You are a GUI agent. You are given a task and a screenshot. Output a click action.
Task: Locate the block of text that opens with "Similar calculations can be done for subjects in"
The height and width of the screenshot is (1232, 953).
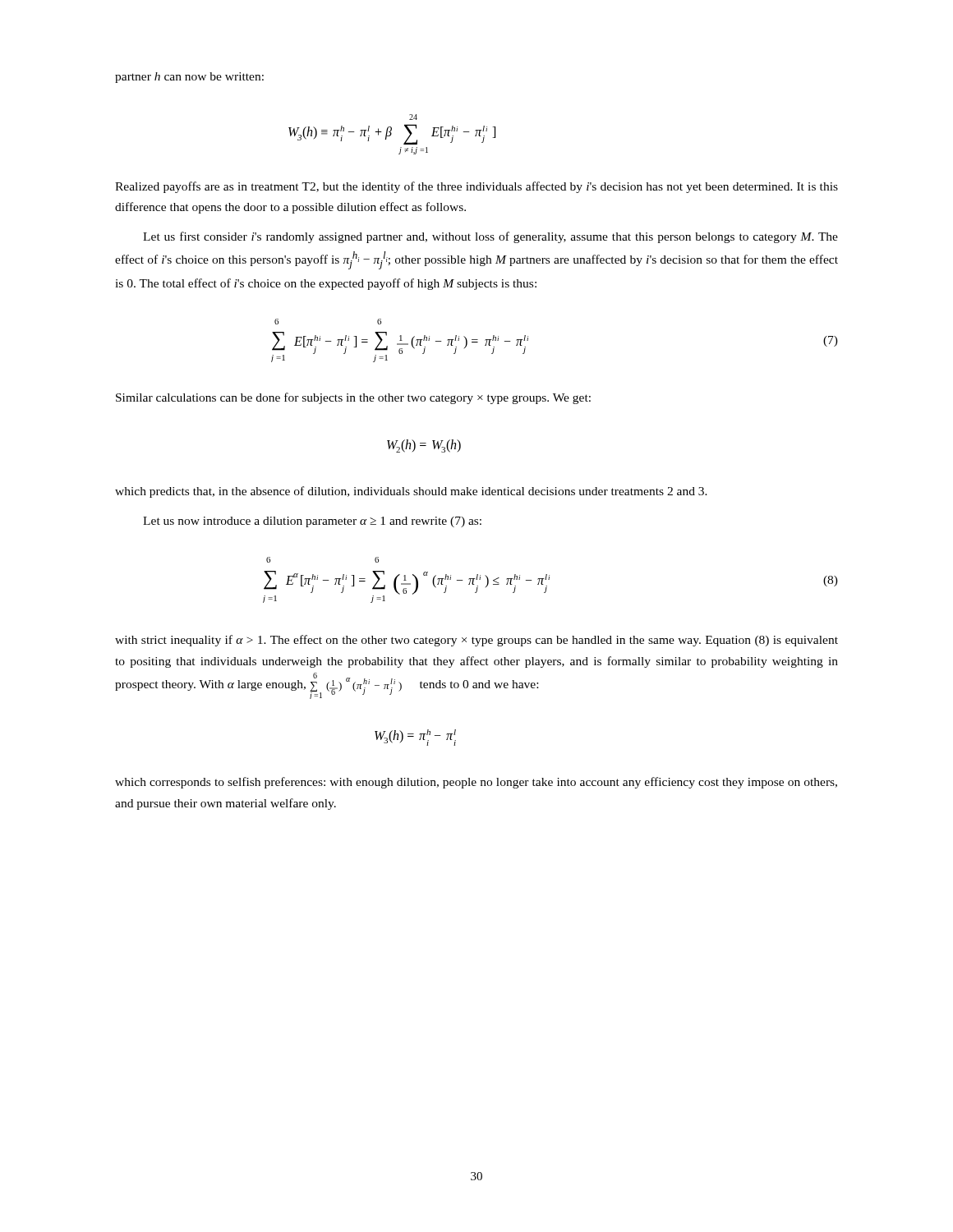click(476, 398)
